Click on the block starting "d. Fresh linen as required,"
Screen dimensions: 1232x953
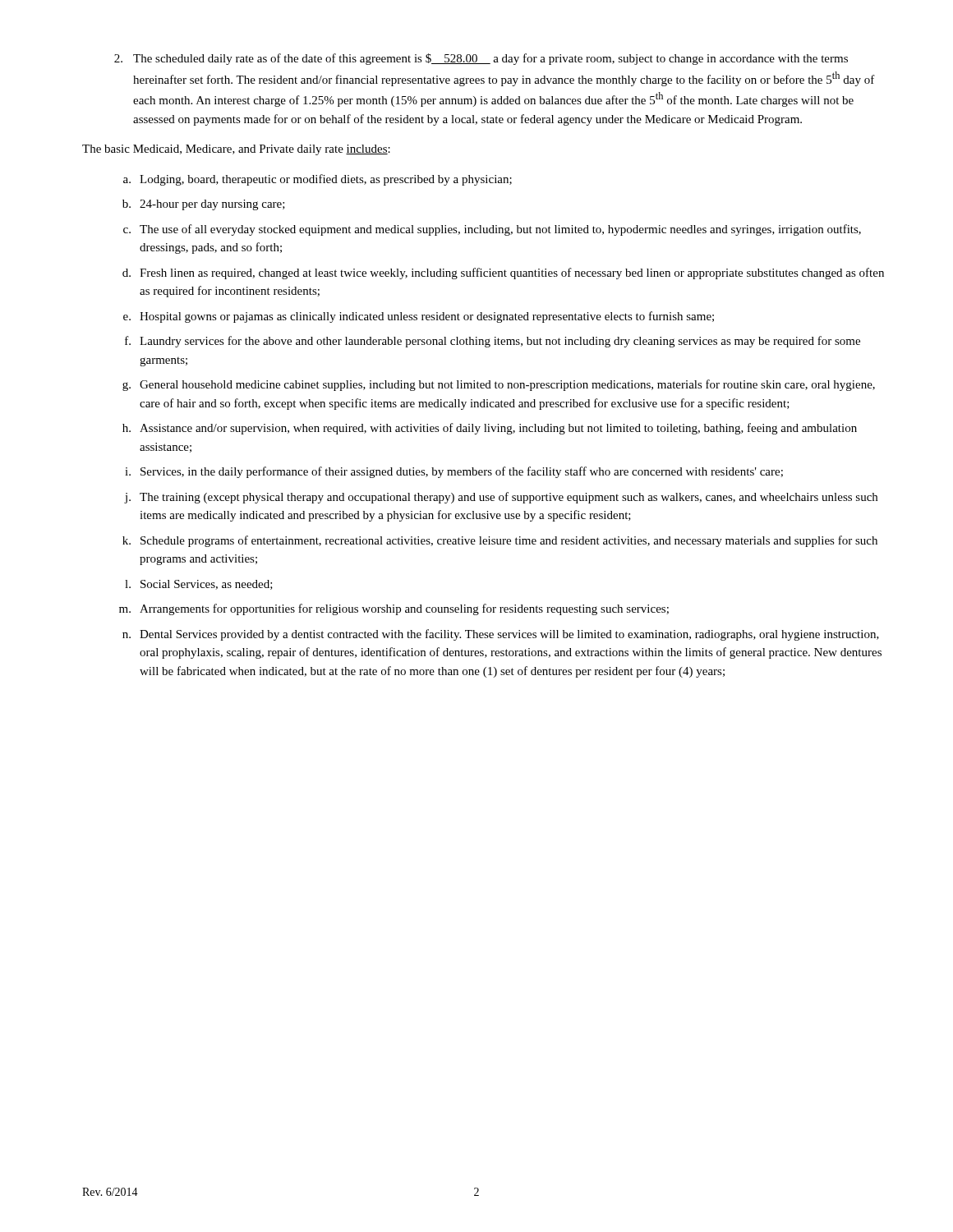485,282
